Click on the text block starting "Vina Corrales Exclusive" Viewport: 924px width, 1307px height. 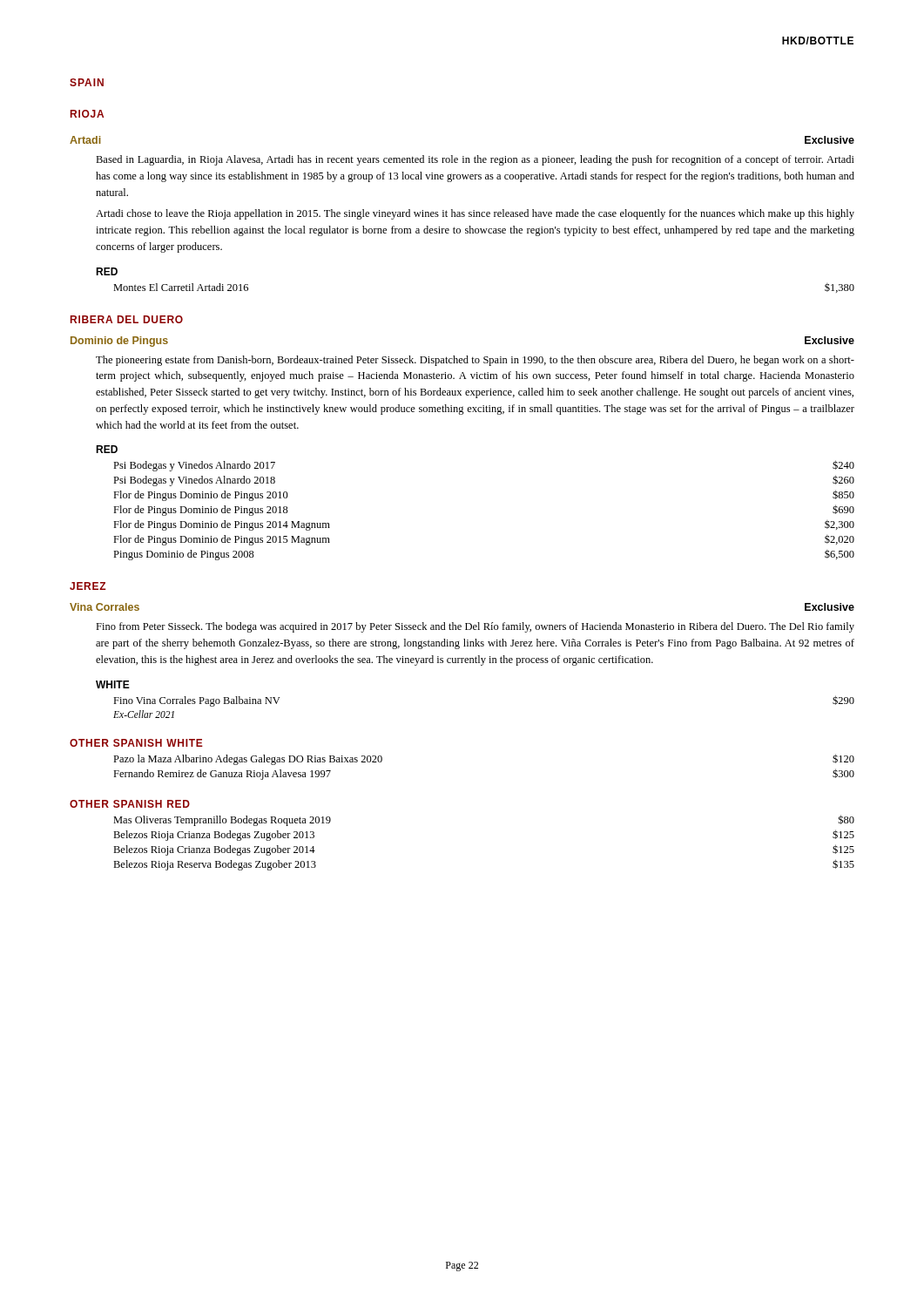pyautogui.click(x=107, y=606)
